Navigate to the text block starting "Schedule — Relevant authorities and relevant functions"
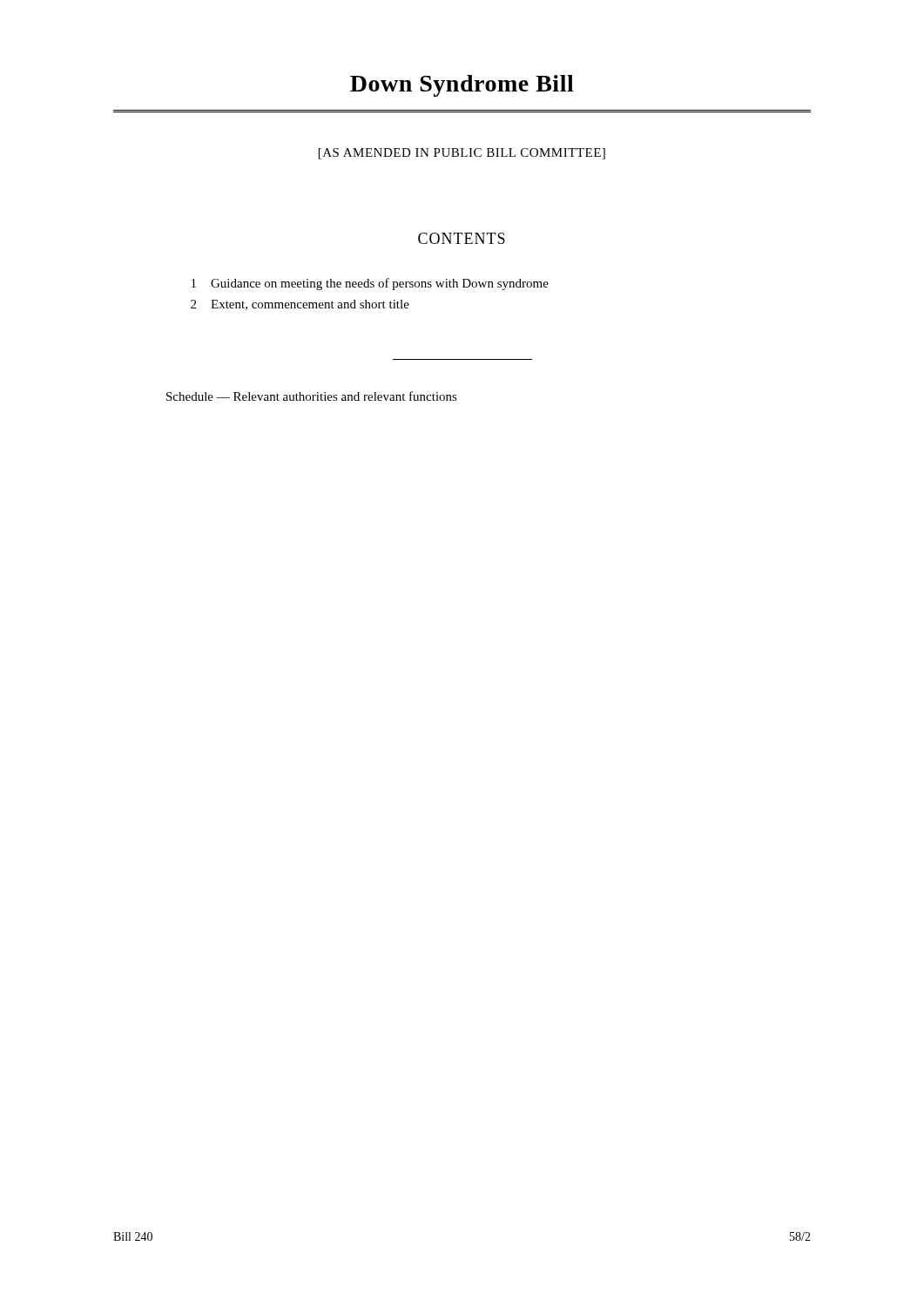This screenshot has width=924, height=1307. (x=311, y=396)
